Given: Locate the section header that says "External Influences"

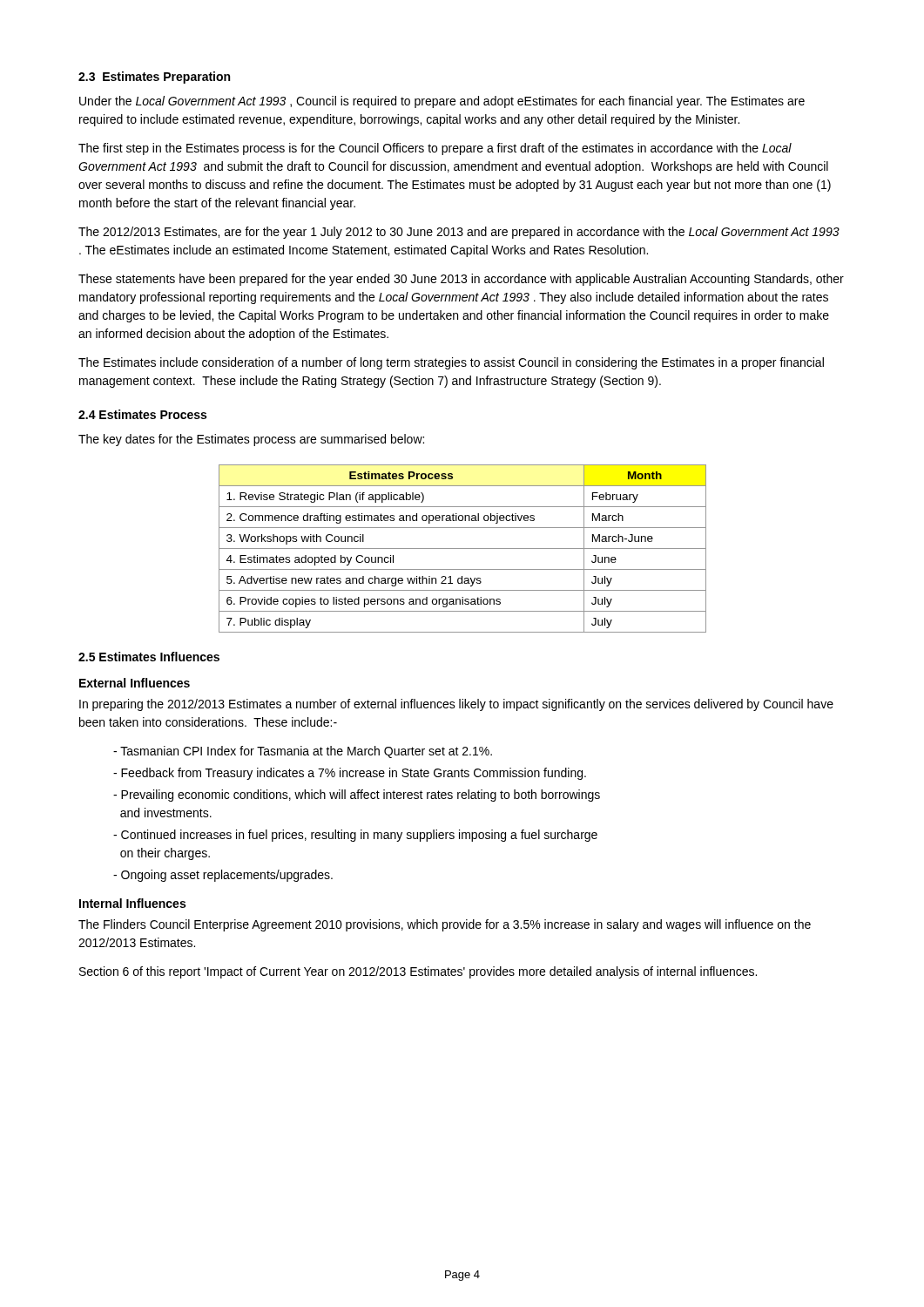Looking at the screenshot, I should pyautogui.click(x=134, y=683).
